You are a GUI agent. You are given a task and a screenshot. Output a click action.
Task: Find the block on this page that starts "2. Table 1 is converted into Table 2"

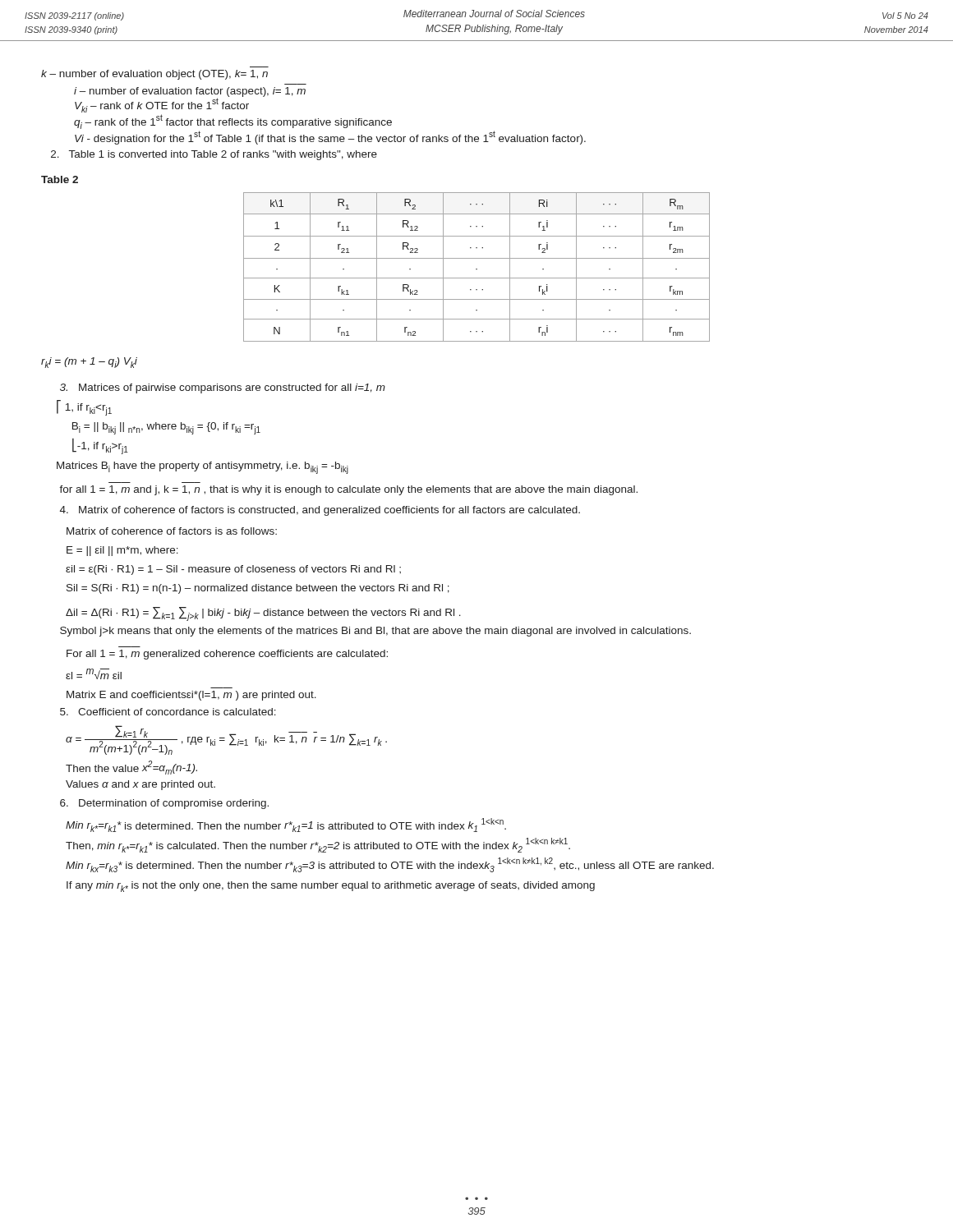[209, 154]
